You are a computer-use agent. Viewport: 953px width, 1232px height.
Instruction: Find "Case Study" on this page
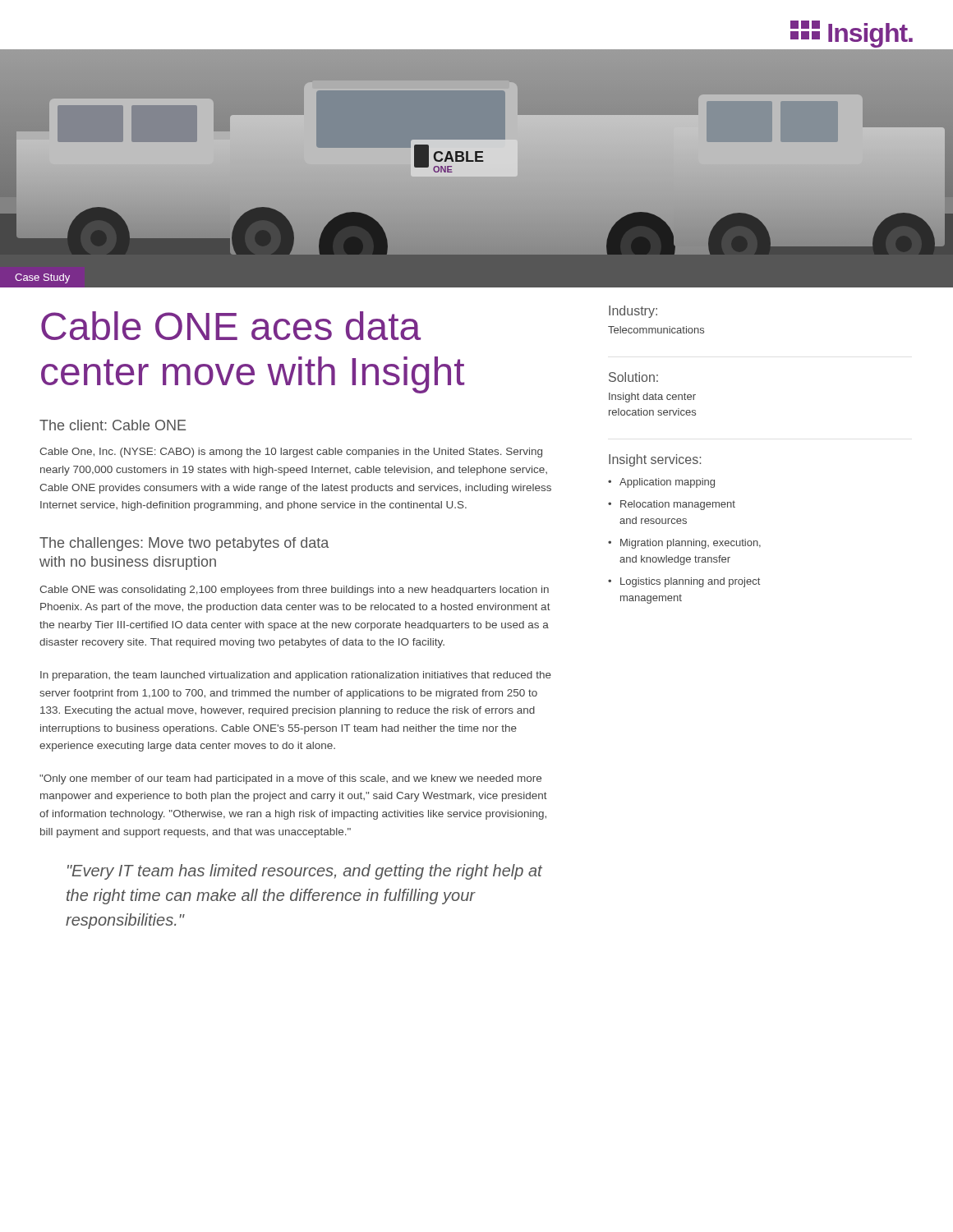(x=42, y=277)
